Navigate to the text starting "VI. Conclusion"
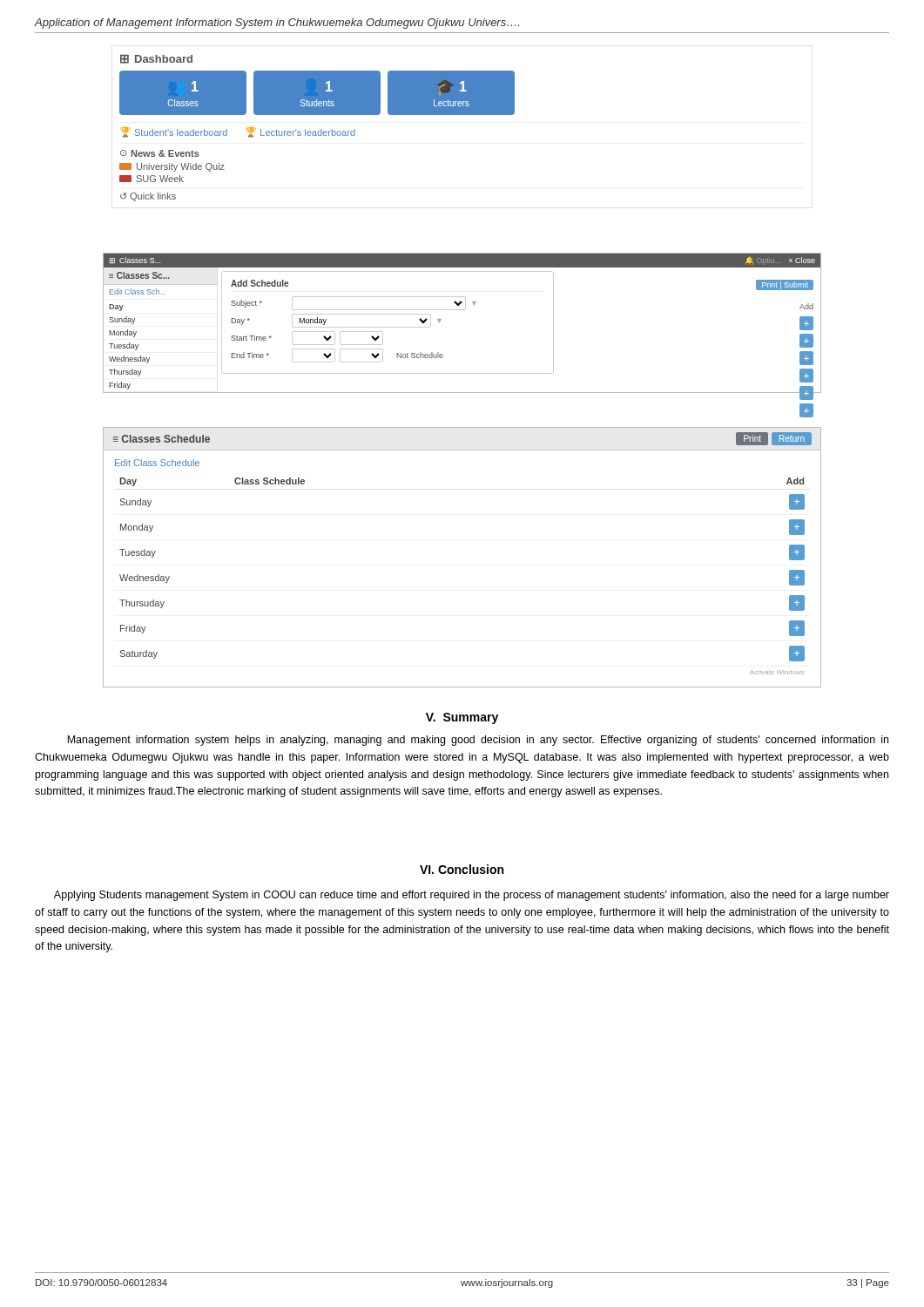The width and height of the screenshot is (924, 1307). coord(462,870)
